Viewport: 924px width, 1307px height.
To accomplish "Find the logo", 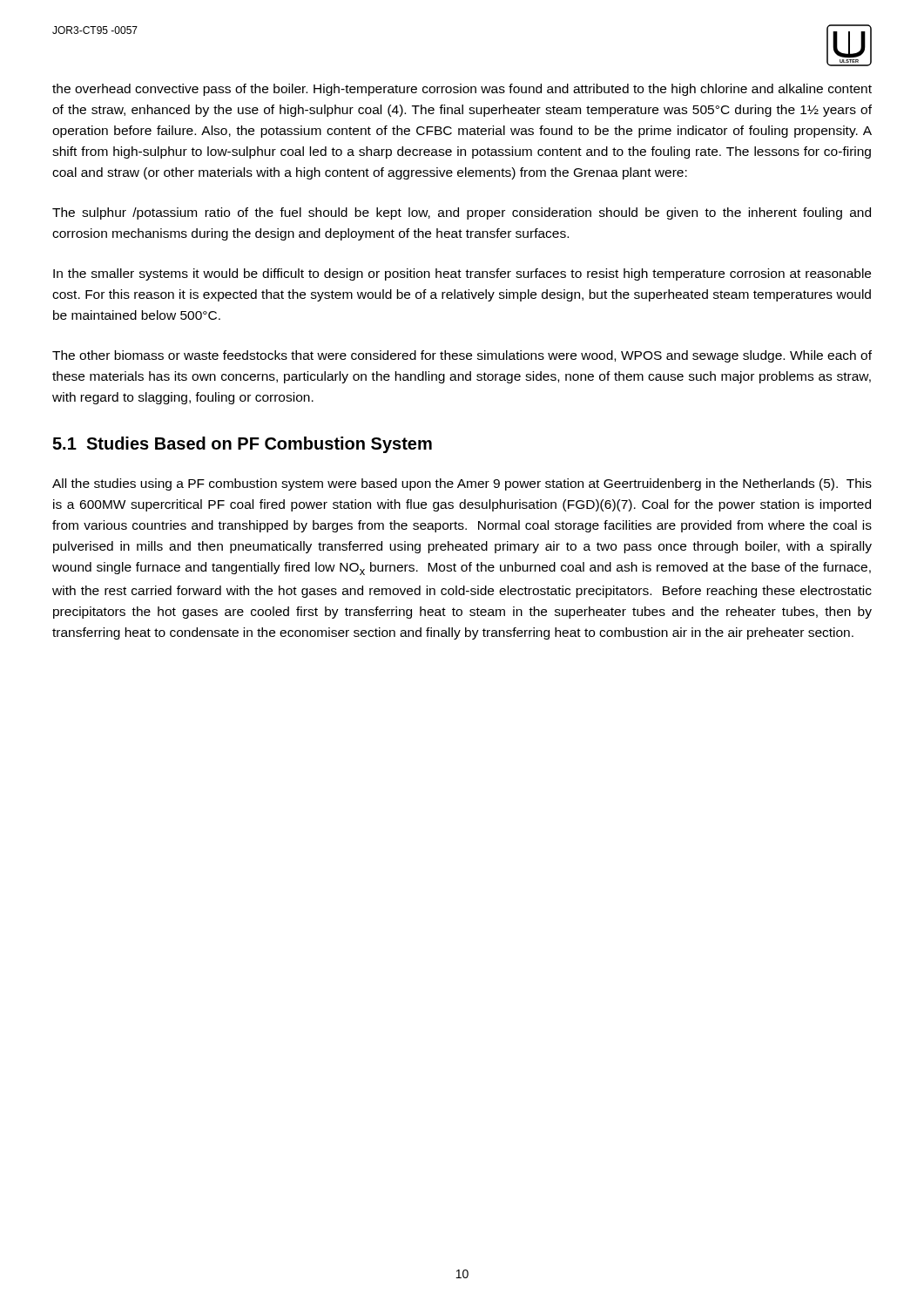I will [849, 45].
